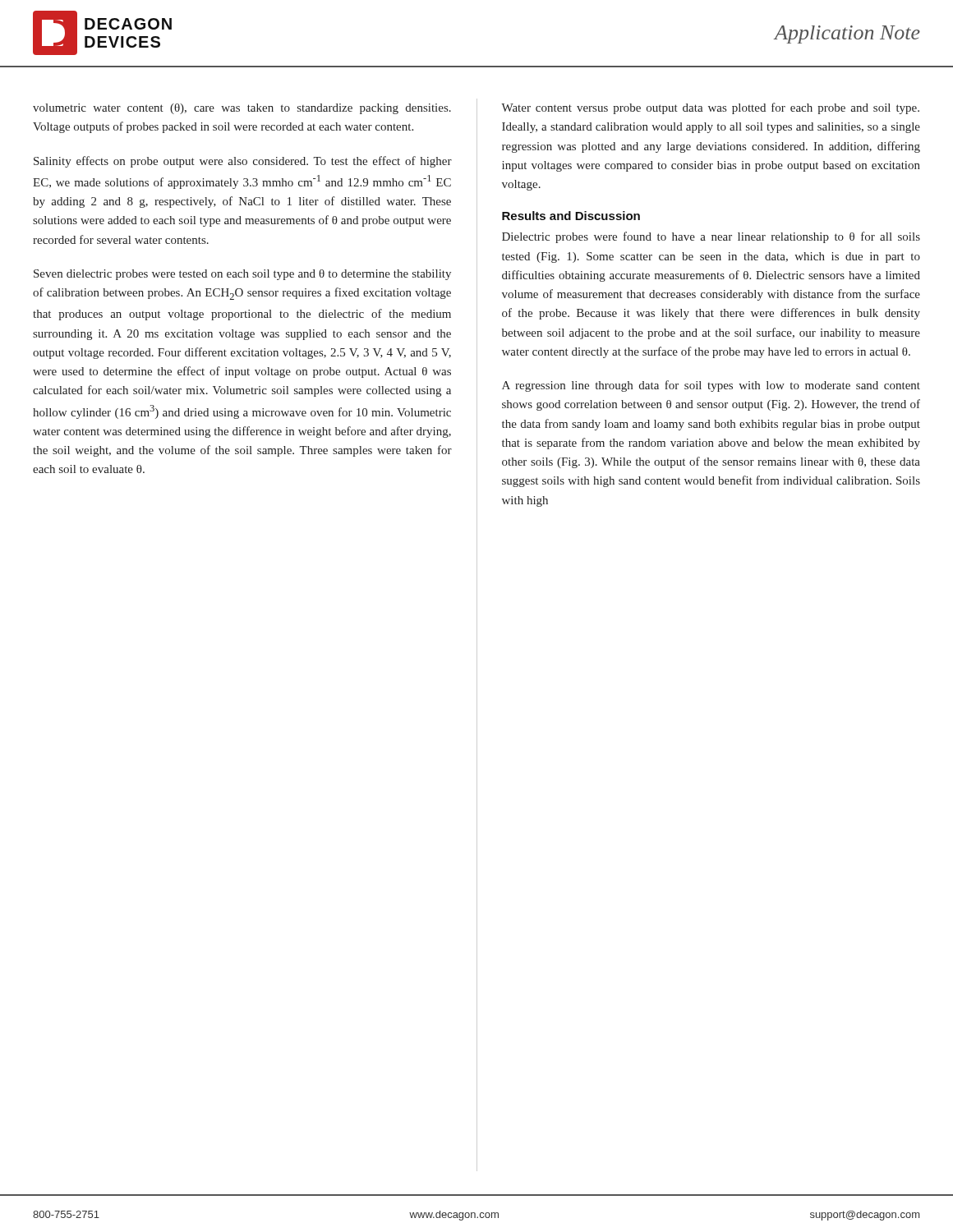This screenshot has width=953, height=1232.
Task: Select the text block that reads "Water content versus probe"
Action: pos(711,146)
